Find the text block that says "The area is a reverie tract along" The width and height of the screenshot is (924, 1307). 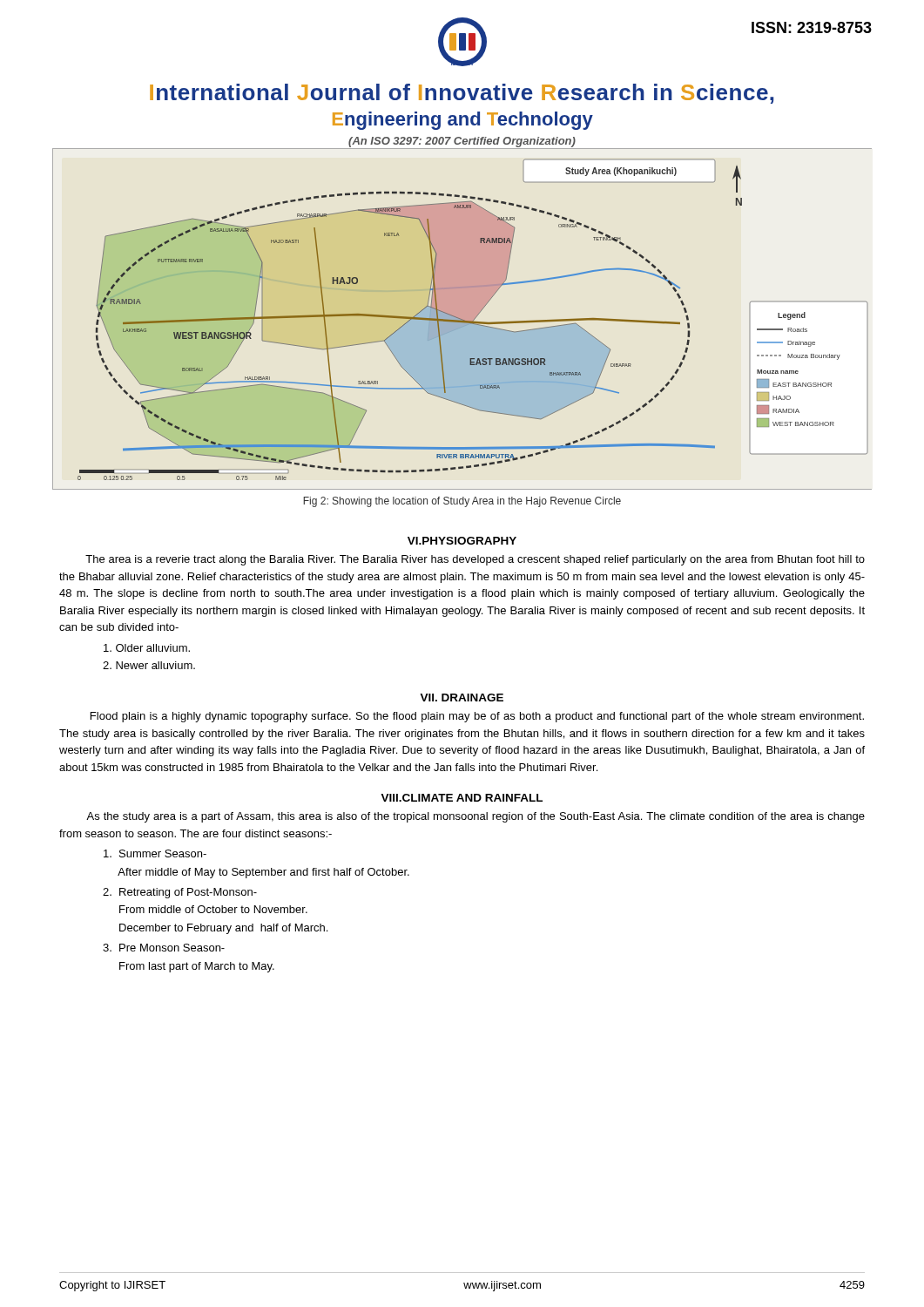coord(462,593)
